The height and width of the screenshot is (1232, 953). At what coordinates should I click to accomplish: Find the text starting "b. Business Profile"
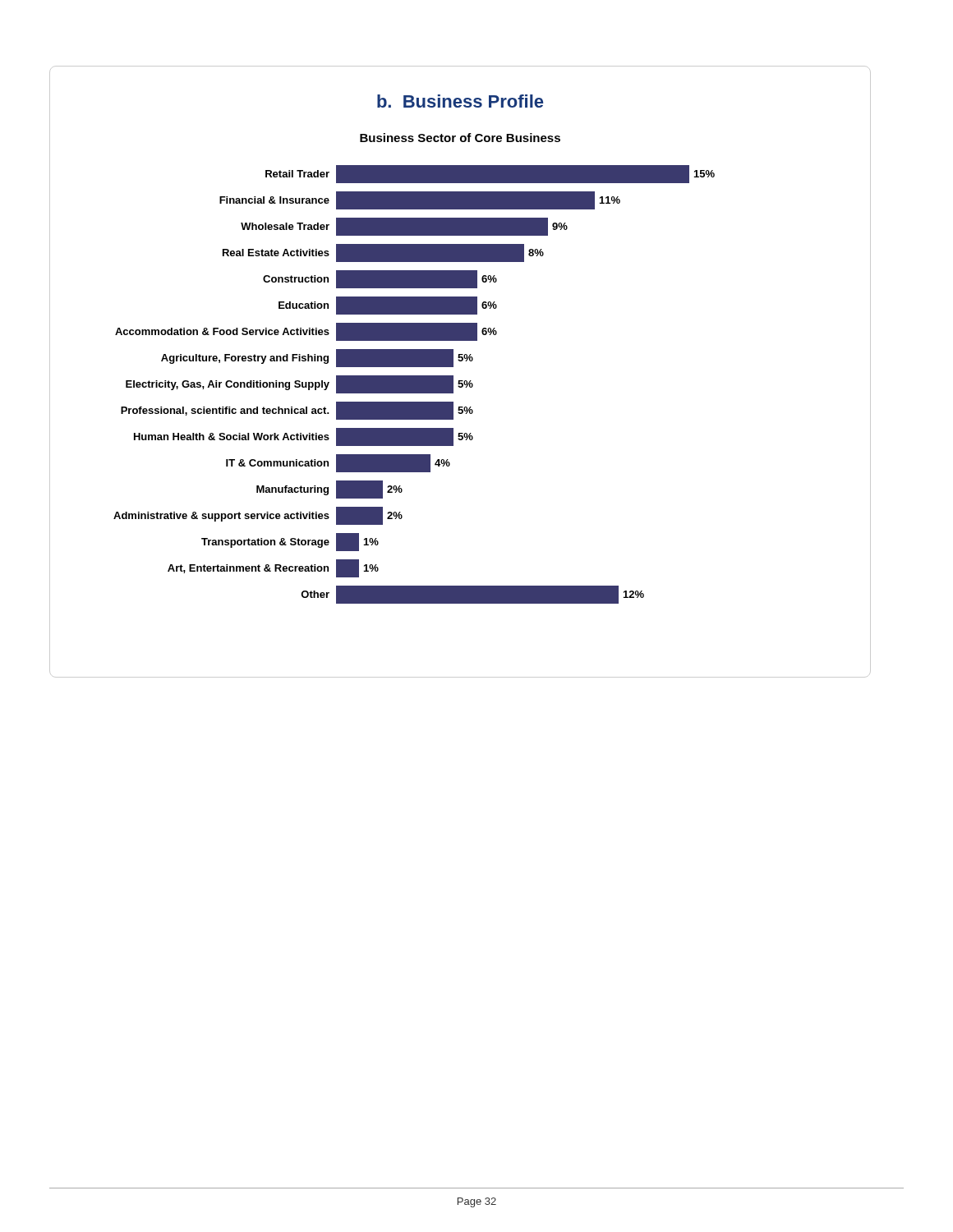460,101
